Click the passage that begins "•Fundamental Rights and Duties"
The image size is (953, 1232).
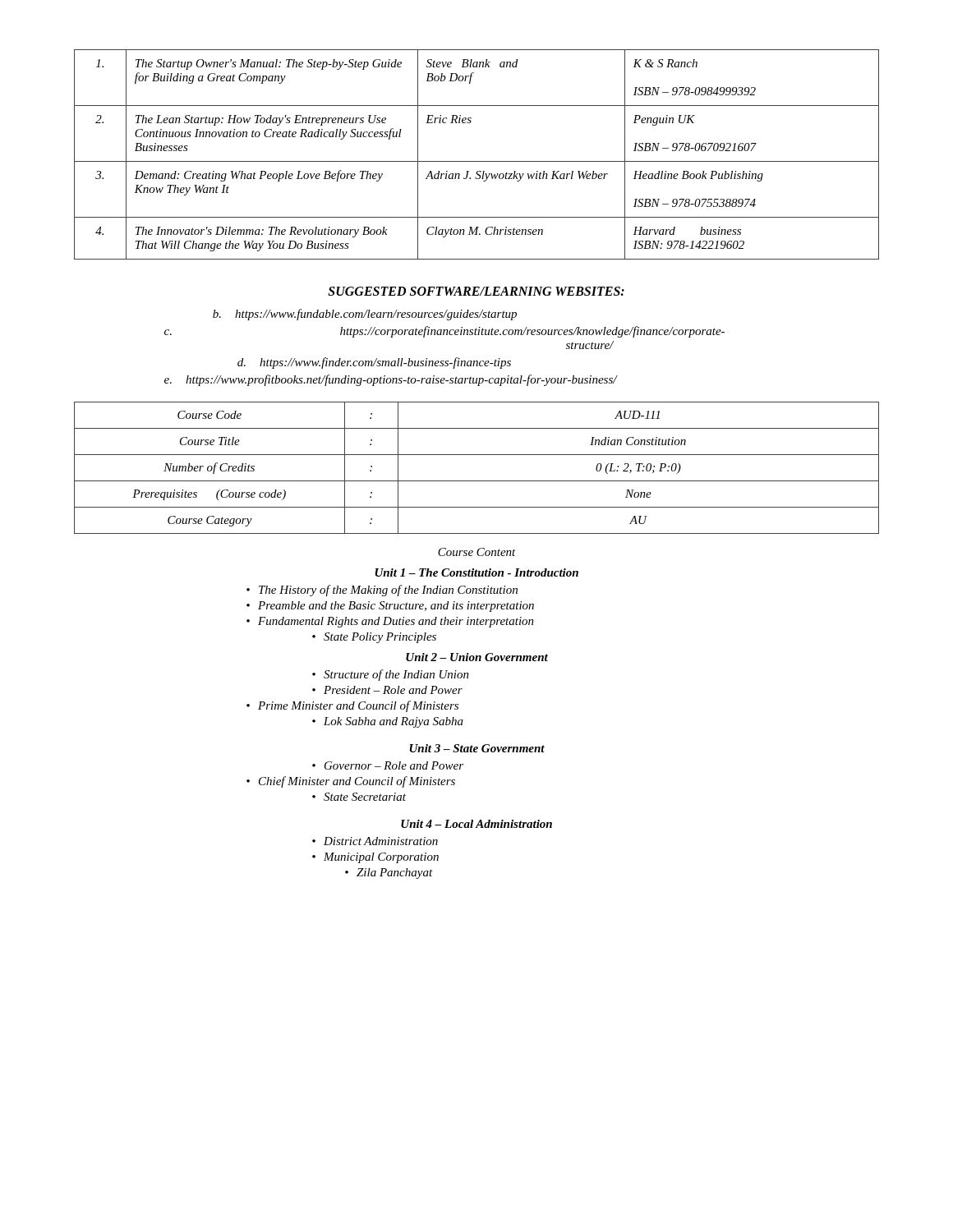coord(390,622)
